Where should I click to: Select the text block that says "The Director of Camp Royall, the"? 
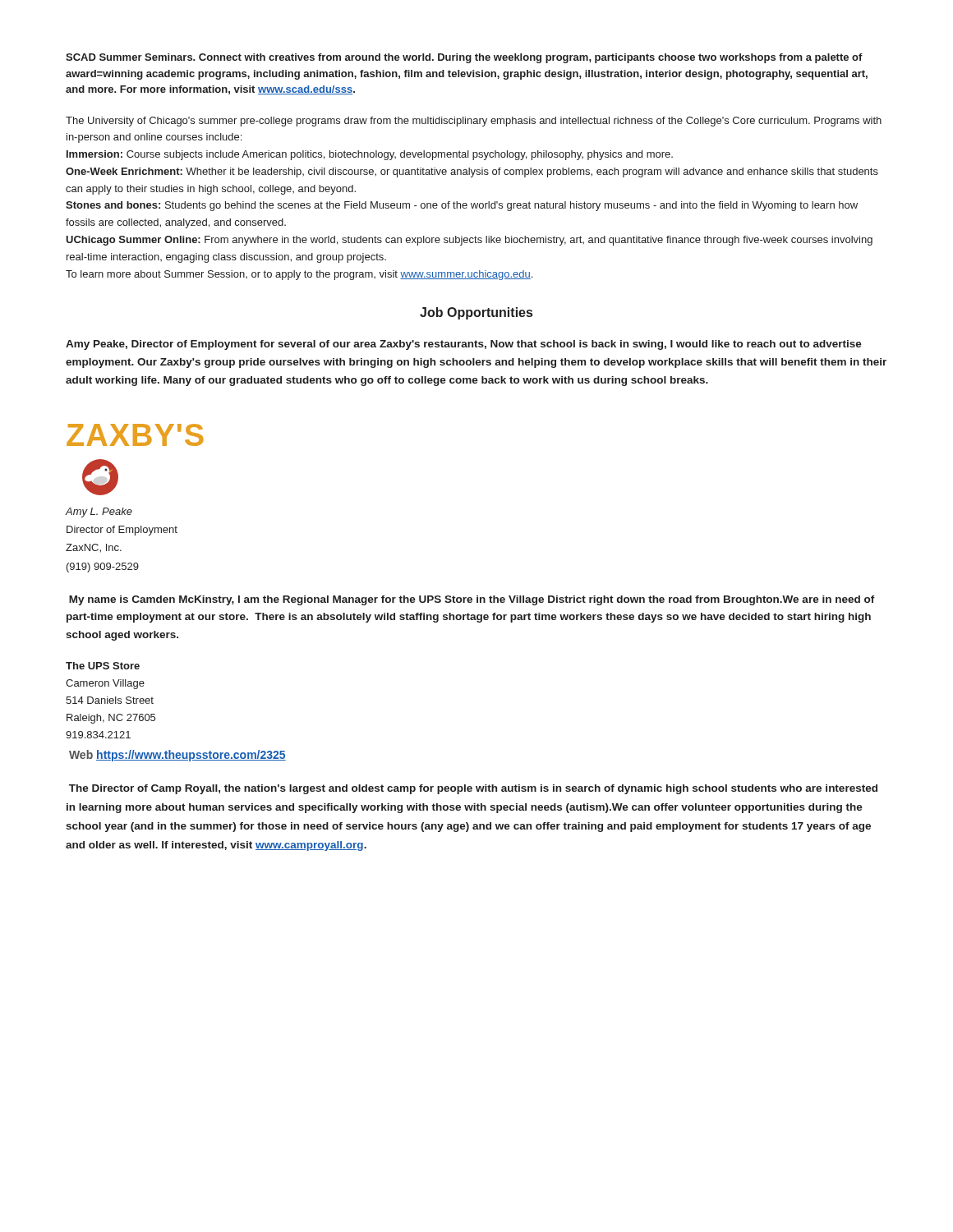472,817
